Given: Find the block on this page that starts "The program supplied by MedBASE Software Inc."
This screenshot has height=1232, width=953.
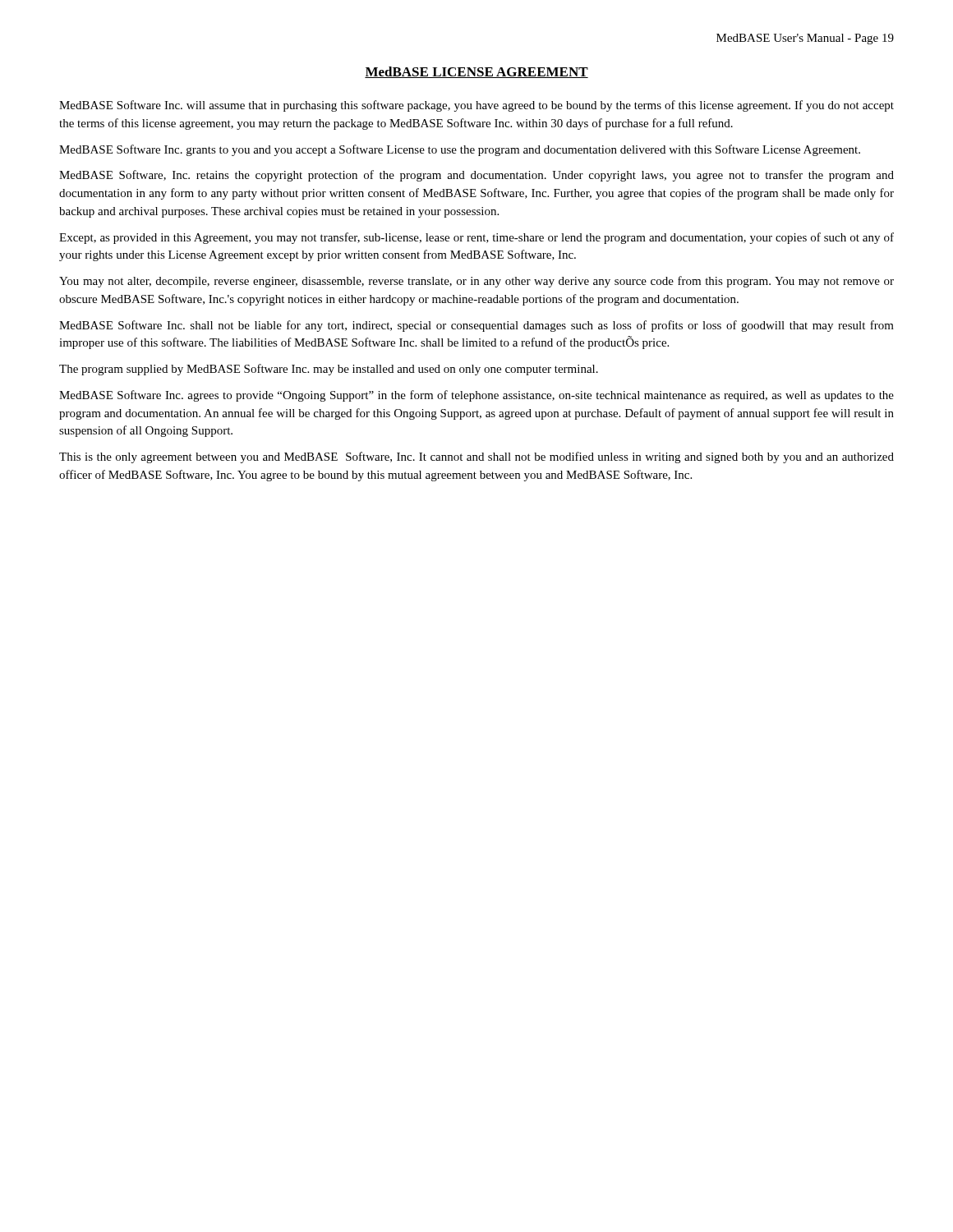Looking at the screenshot, I should (x=329, y=369).
